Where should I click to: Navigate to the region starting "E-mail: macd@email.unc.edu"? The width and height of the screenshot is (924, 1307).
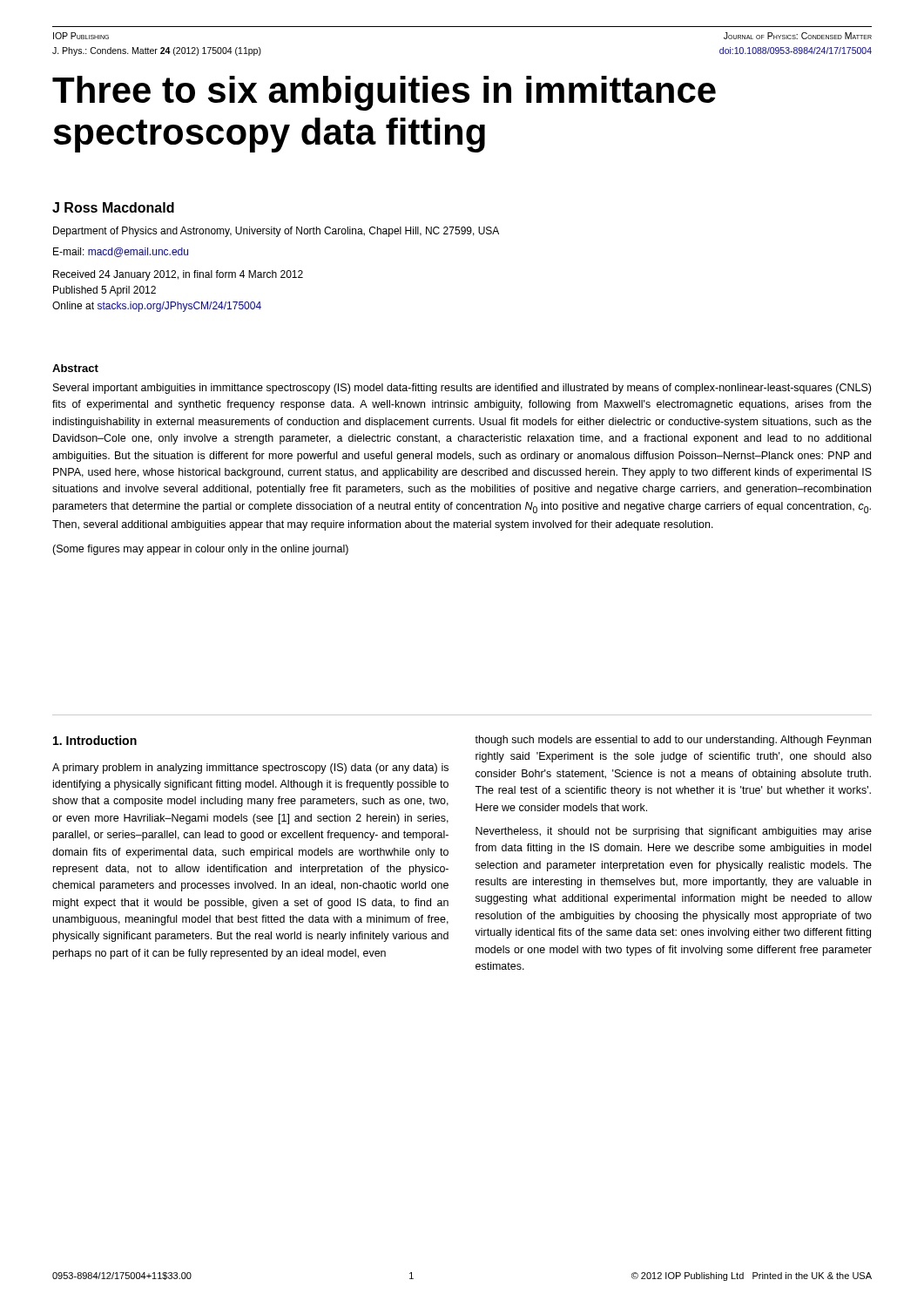[x=121, y=252]
